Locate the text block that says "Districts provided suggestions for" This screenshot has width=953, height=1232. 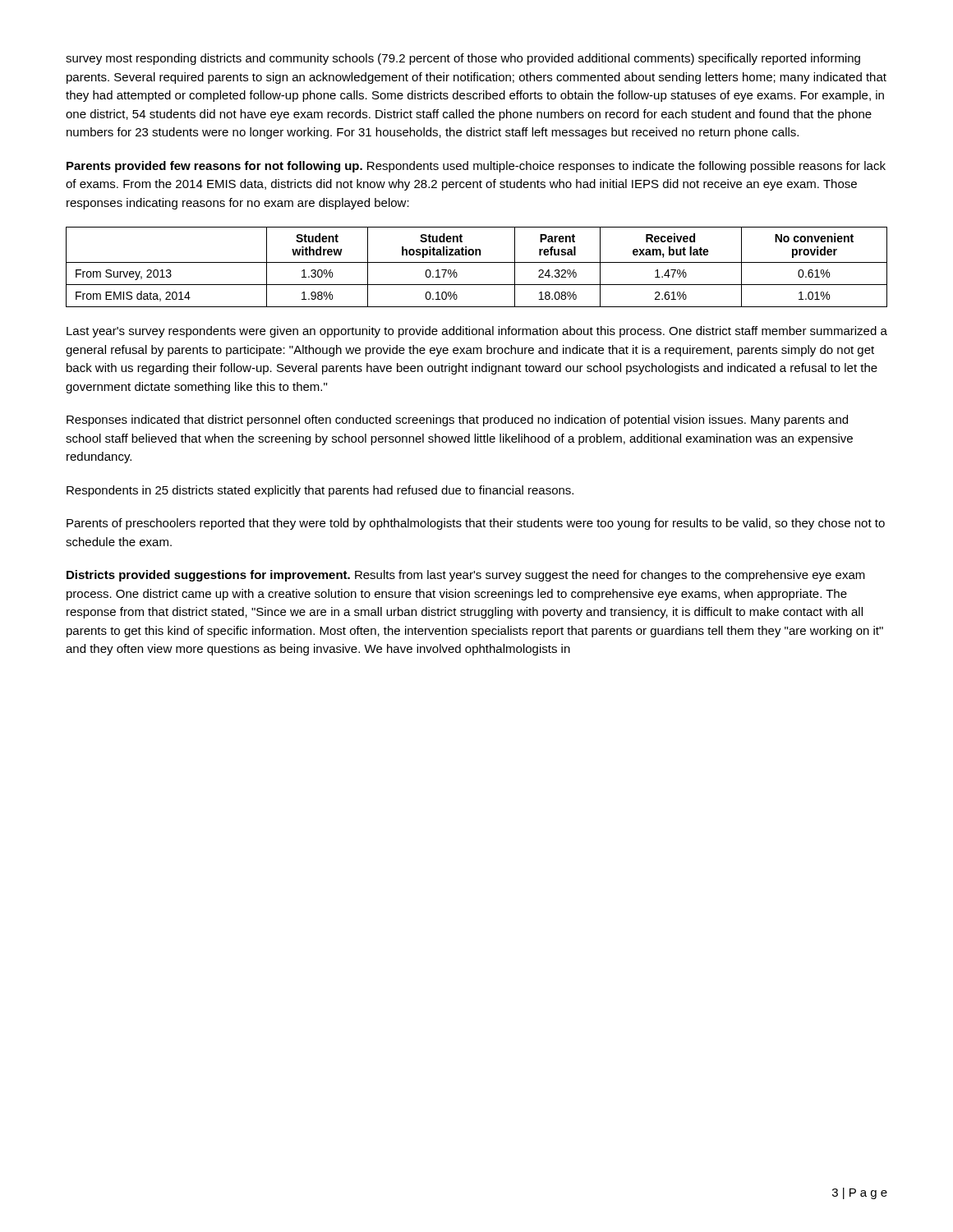coord(475,612)
